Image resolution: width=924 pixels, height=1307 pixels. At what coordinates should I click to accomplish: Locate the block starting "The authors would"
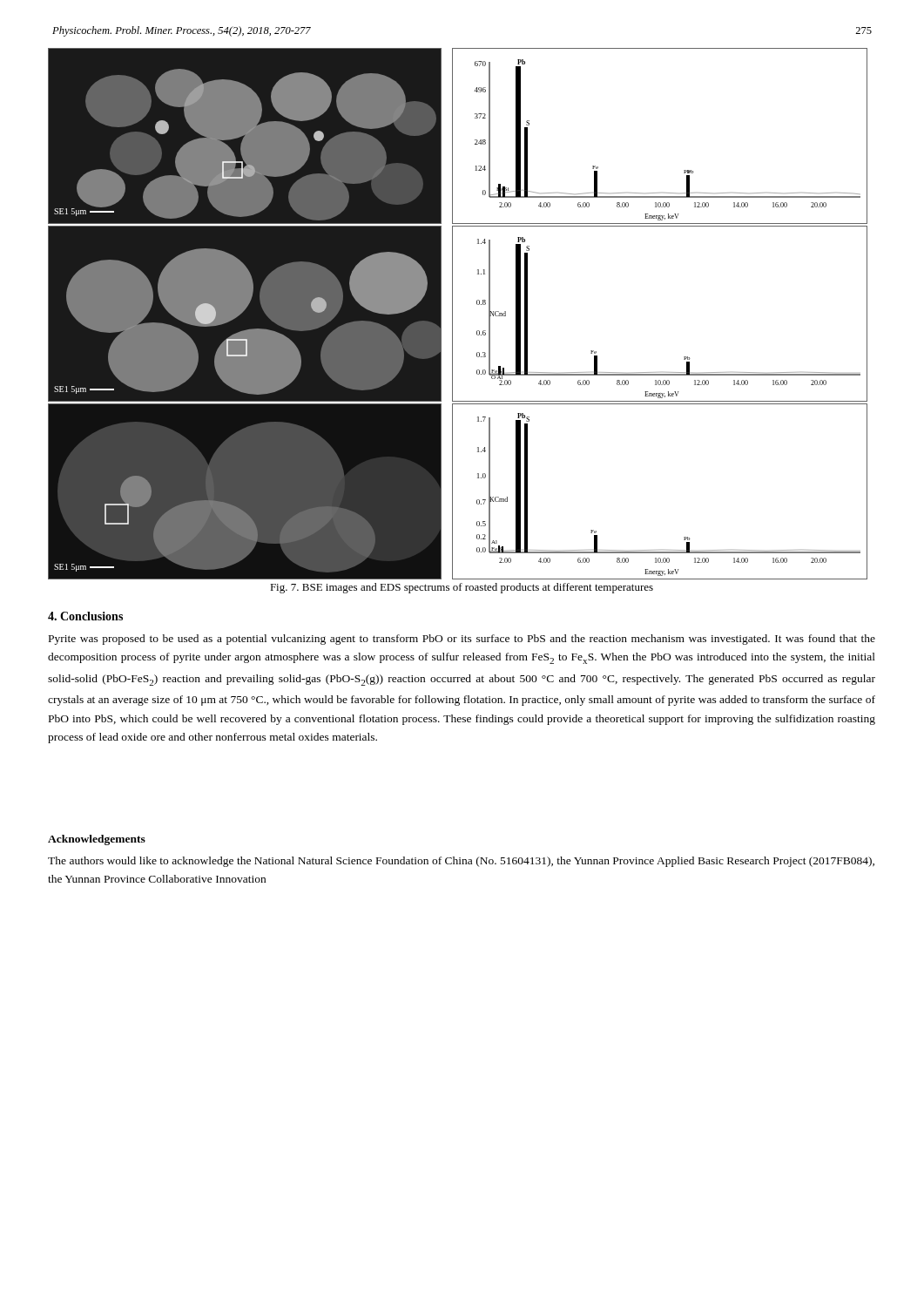tap(462, 870)
